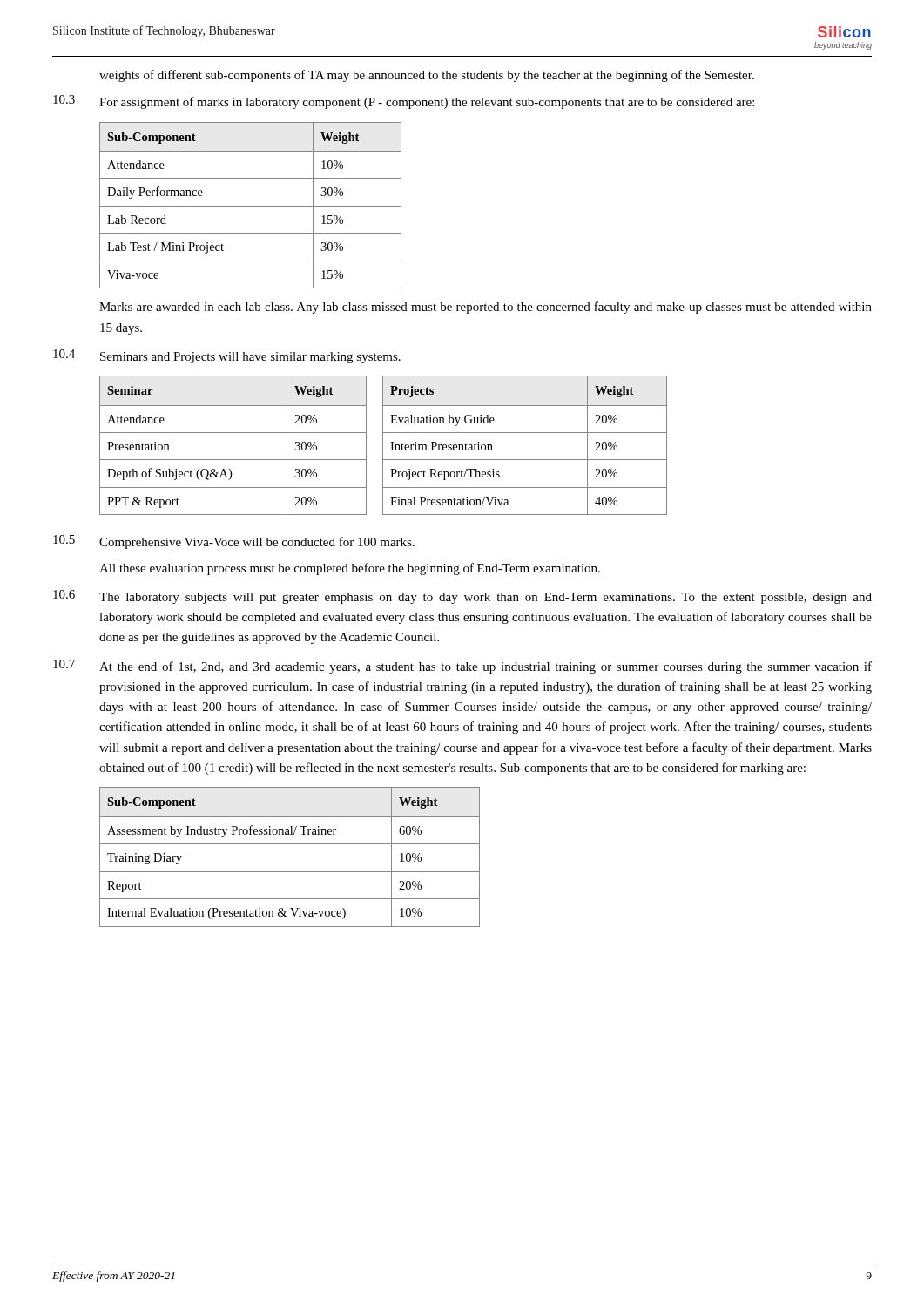Click on the text block containing "The laboratory subjects"
The height and width of the screenshot is (1307, 924).
coord(485,617)
